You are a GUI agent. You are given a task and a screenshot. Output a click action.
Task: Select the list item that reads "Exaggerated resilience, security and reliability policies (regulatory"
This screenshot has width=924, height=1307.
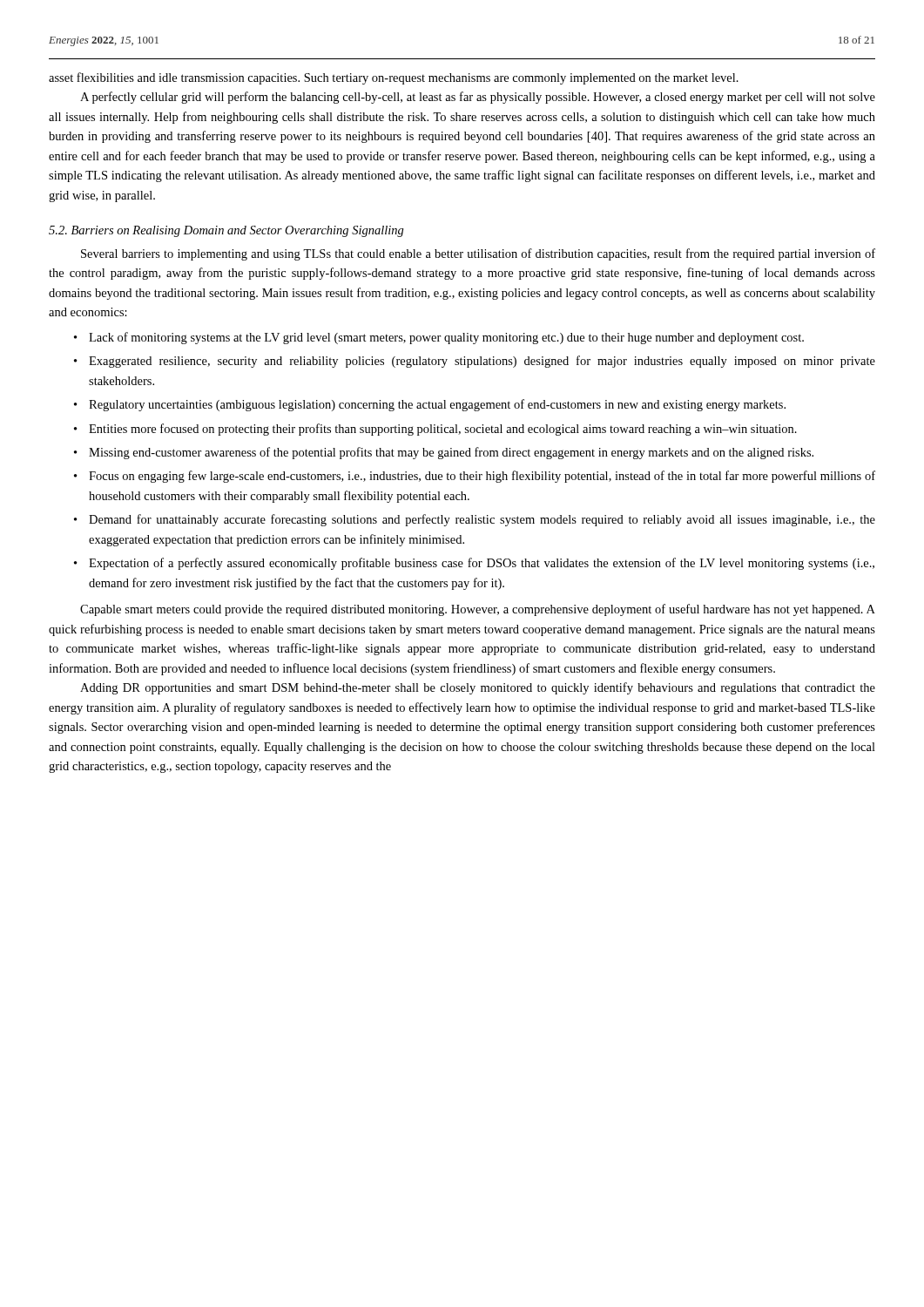click(474, 371)
